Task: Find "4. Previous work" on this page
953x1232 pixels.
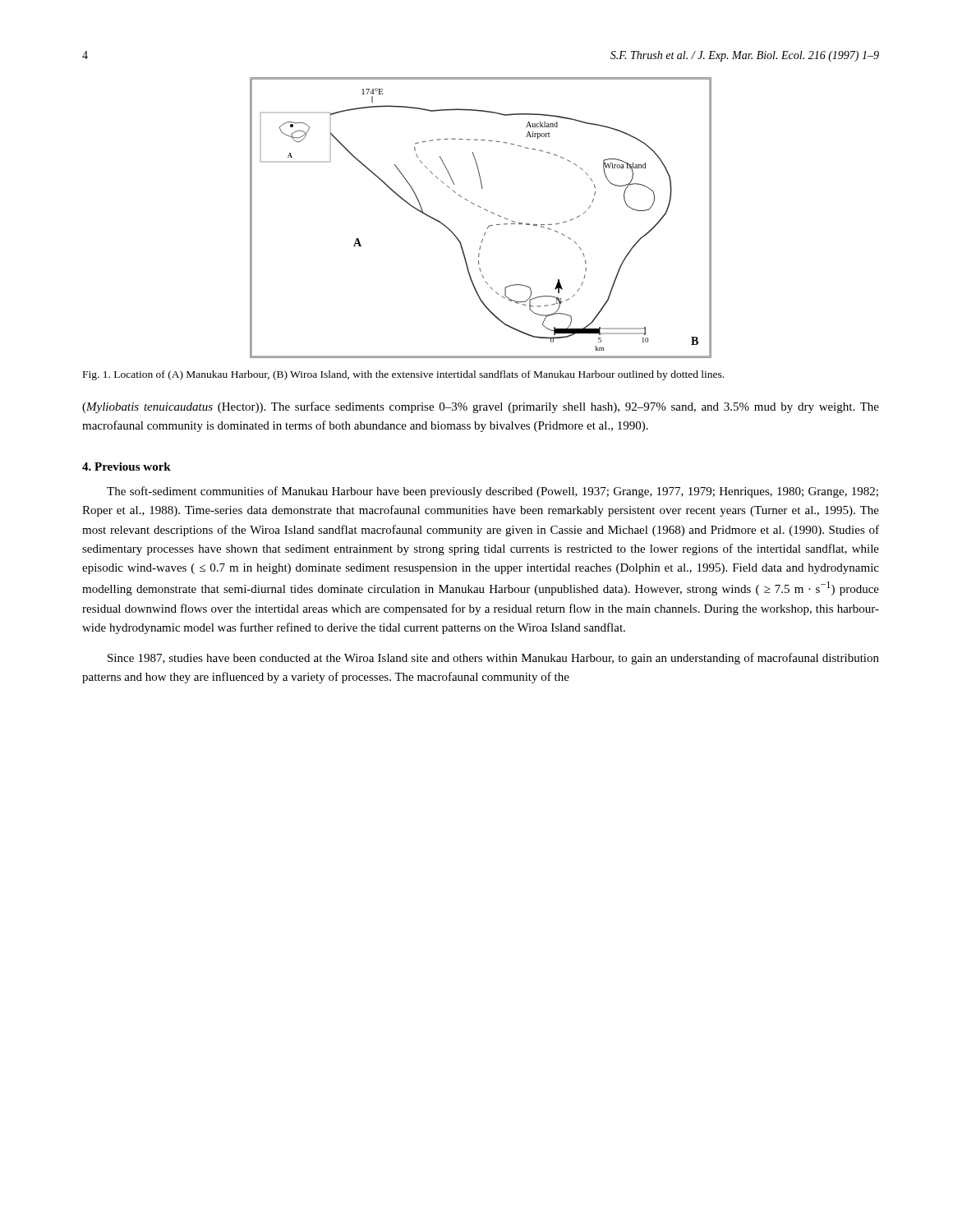Action: [x=126, y=467]
